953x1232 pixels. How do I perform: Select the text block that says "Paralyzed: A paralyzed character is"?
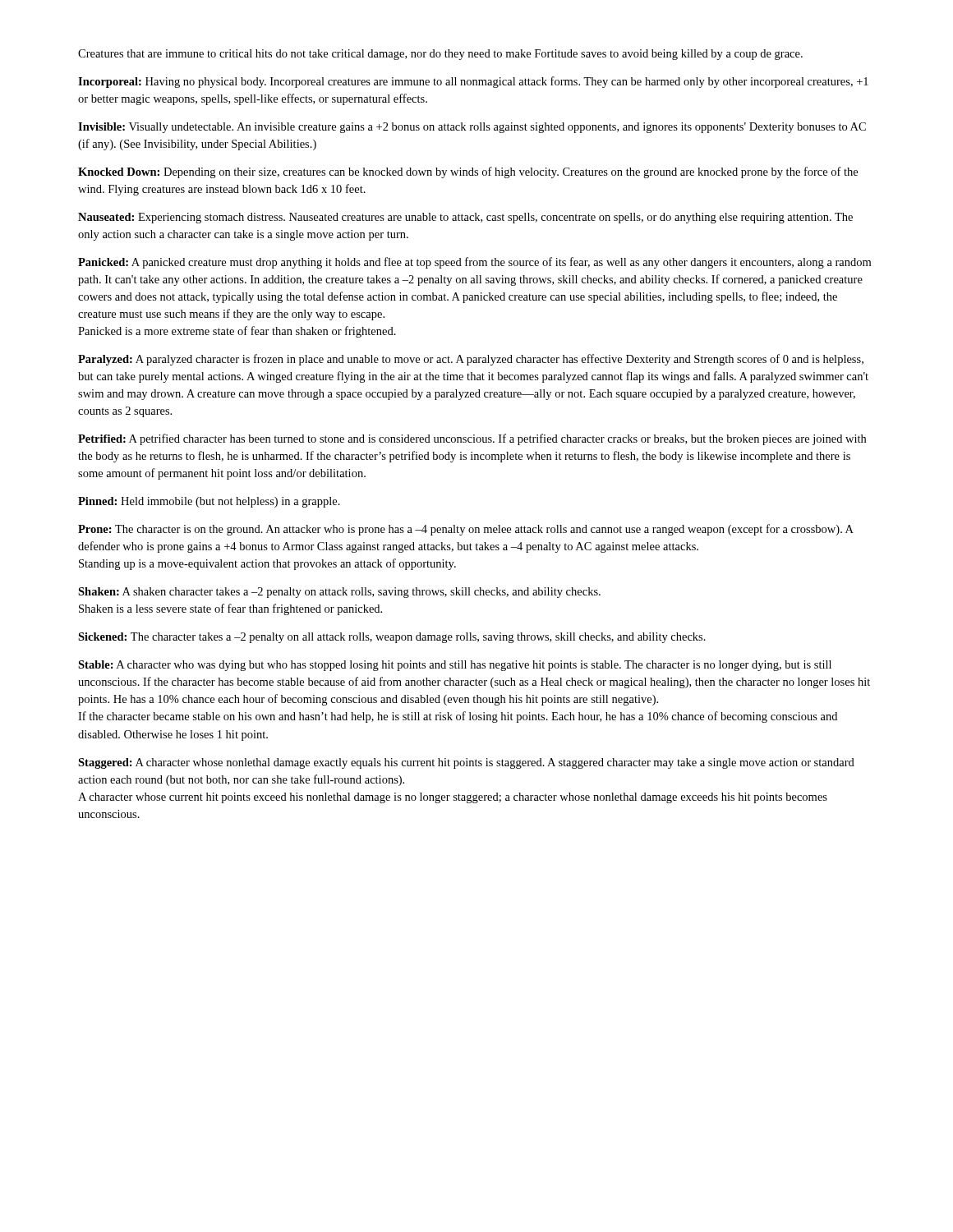coord(473,385)
